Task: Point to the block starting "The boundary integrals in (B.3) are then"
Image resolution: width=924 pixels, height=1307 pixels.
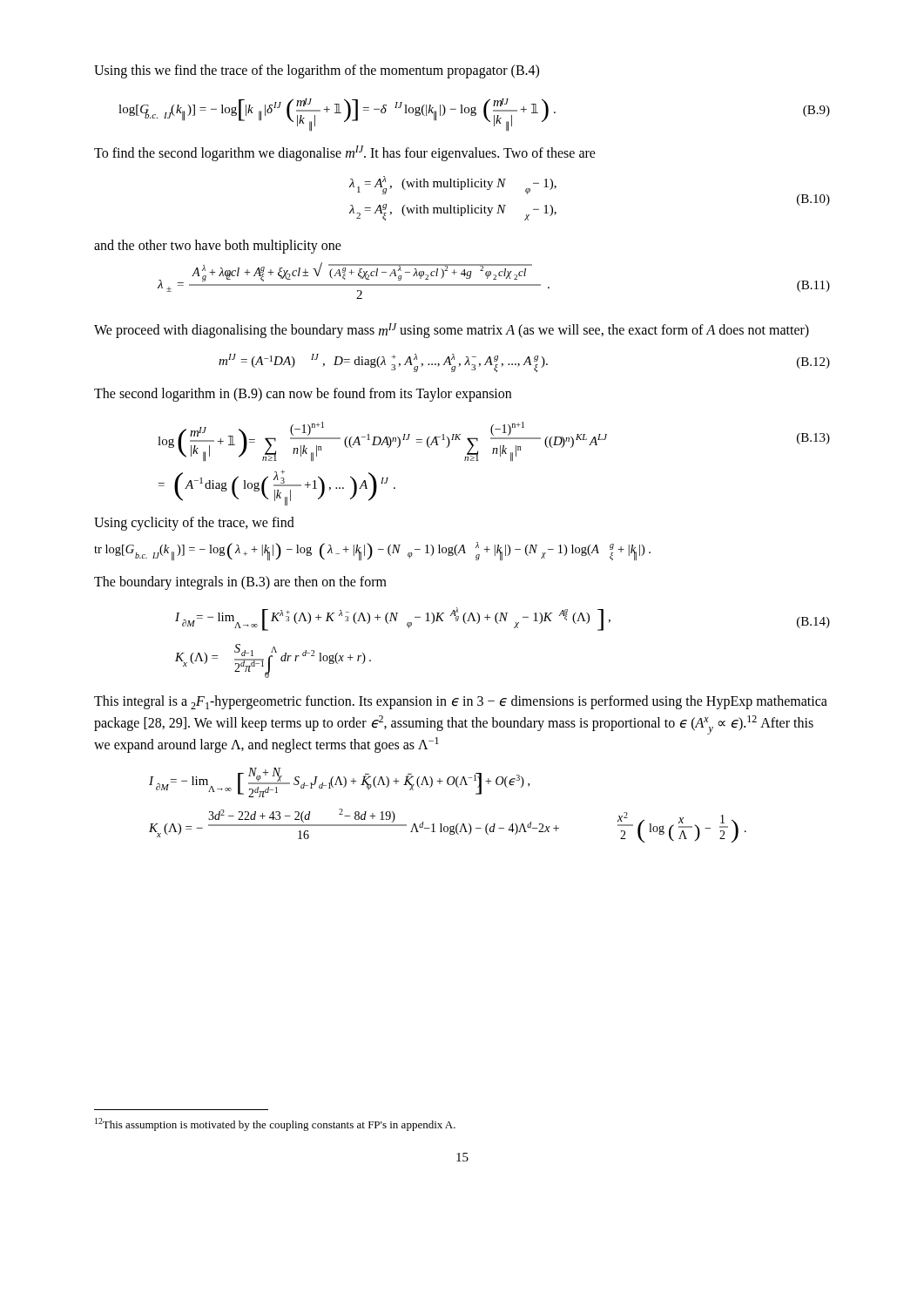Action: pyautogui.click(x=240, y=581)
